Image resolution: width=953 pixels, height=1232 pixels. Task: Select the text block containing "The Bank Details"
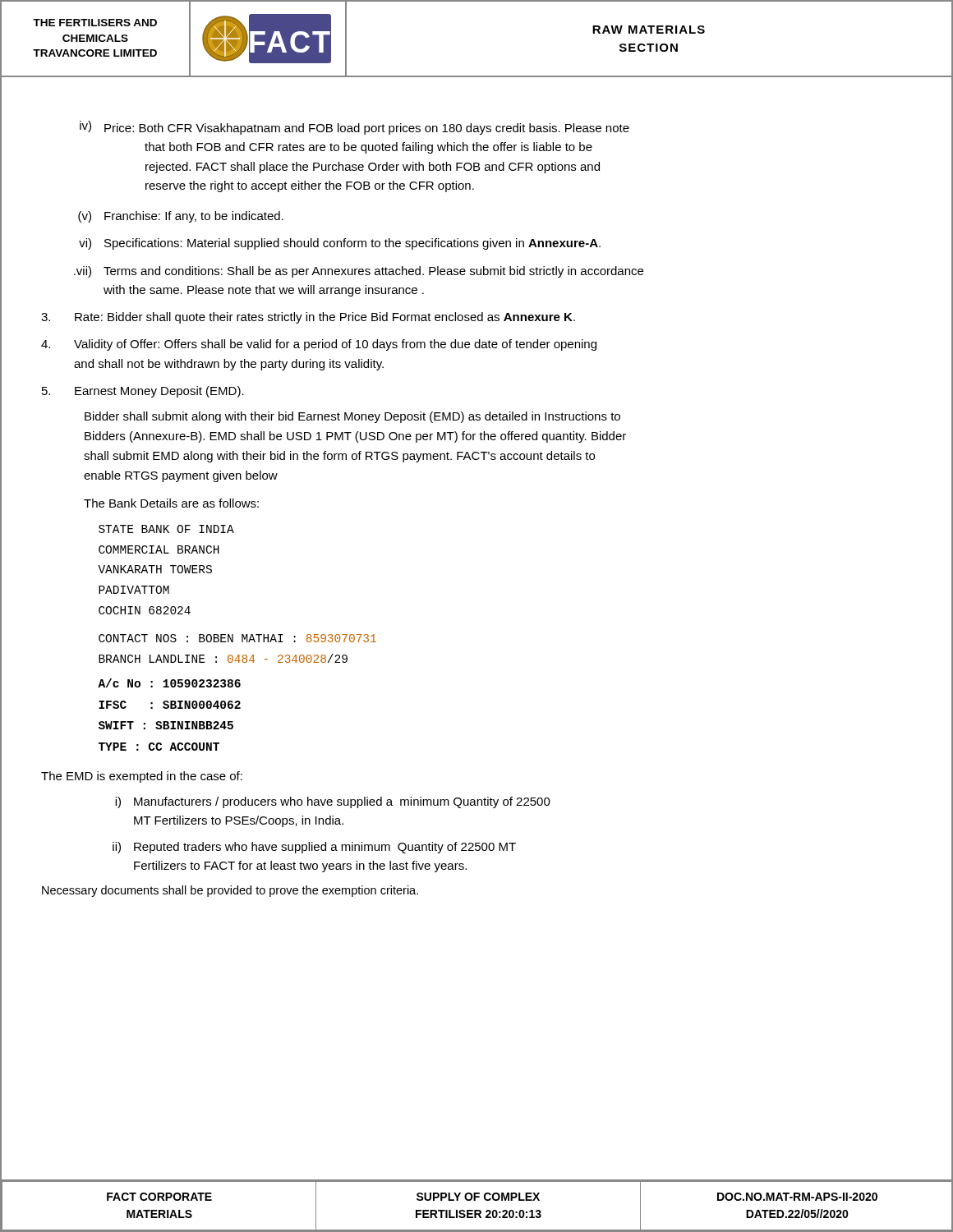click(172, 503)
